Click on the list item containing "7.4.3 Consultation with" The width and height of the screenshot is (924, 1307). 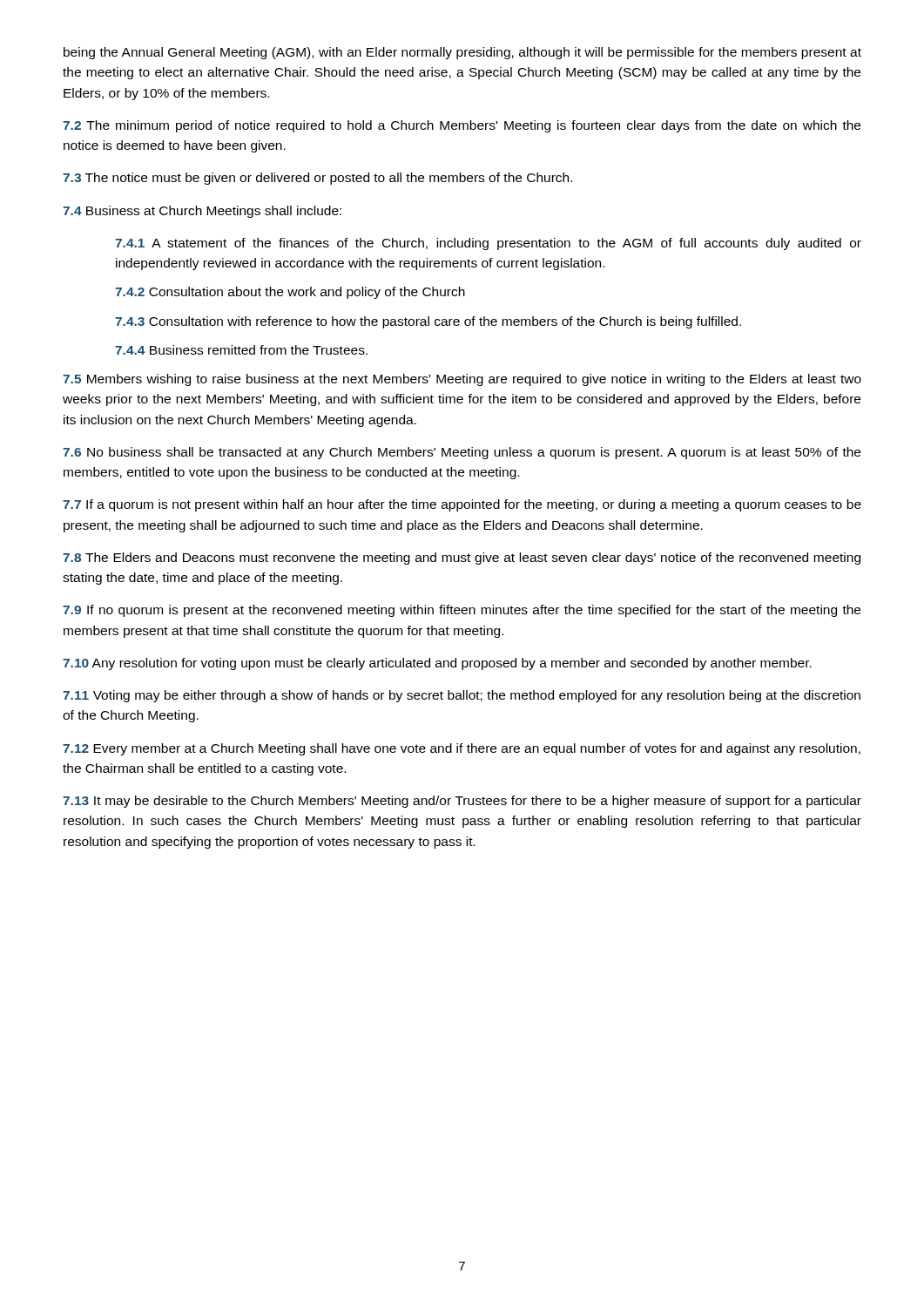[x=429, y=321]
